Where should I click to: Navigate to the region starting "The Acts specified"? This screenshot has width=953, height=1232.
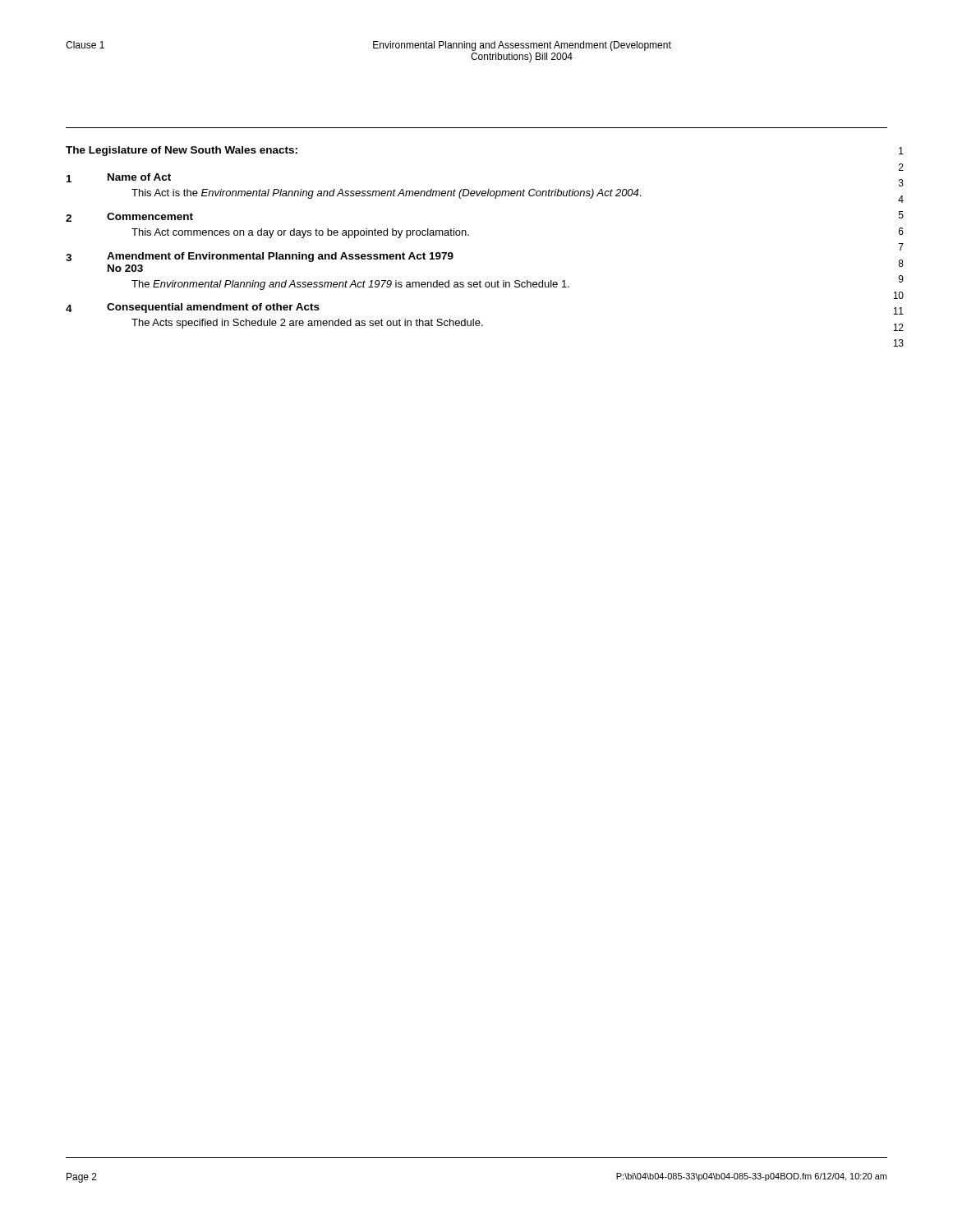point(489,323)
